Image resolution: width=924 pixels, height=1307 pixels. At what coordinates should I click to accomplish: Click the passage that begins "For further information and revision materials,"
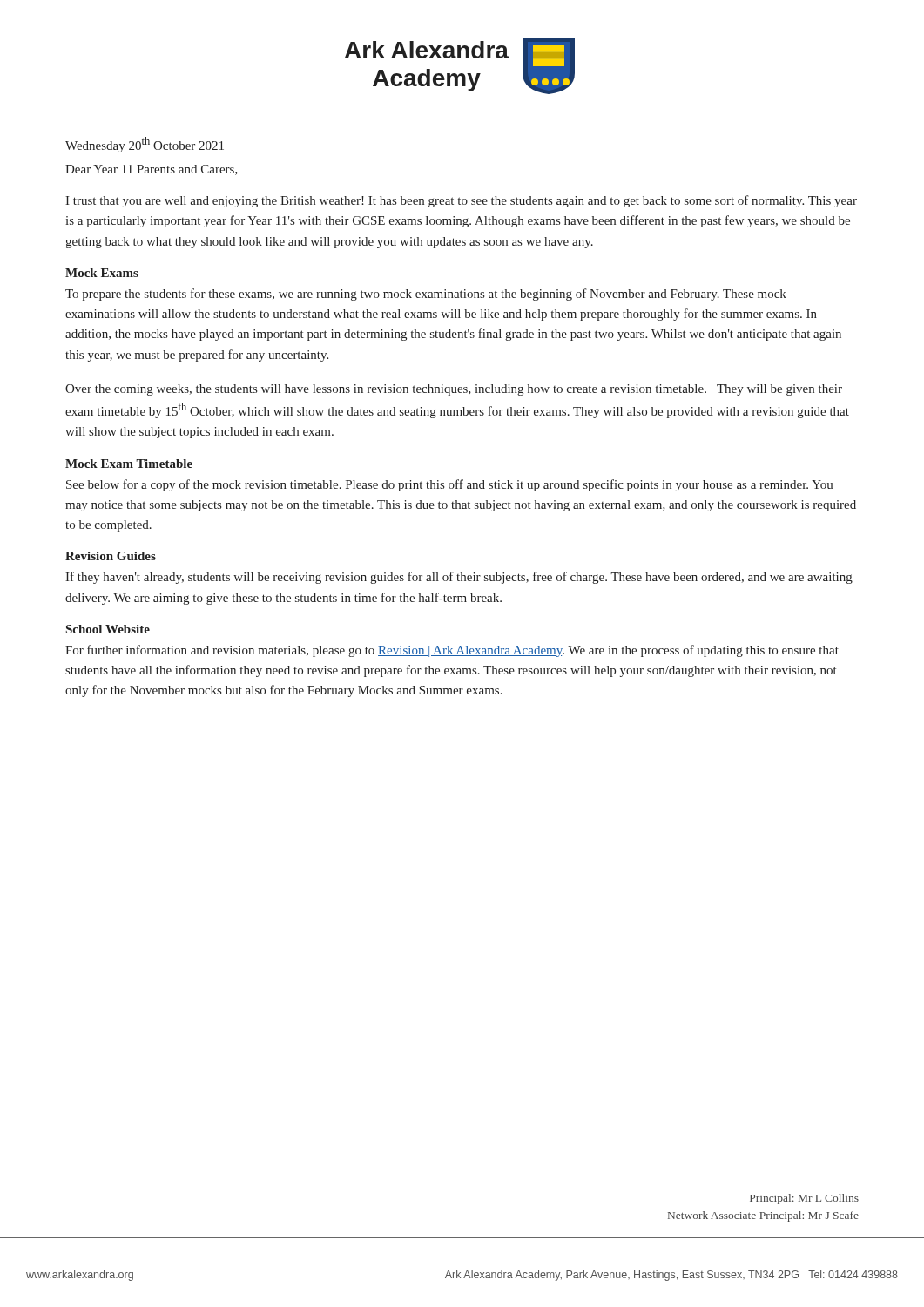pos(452,670)
